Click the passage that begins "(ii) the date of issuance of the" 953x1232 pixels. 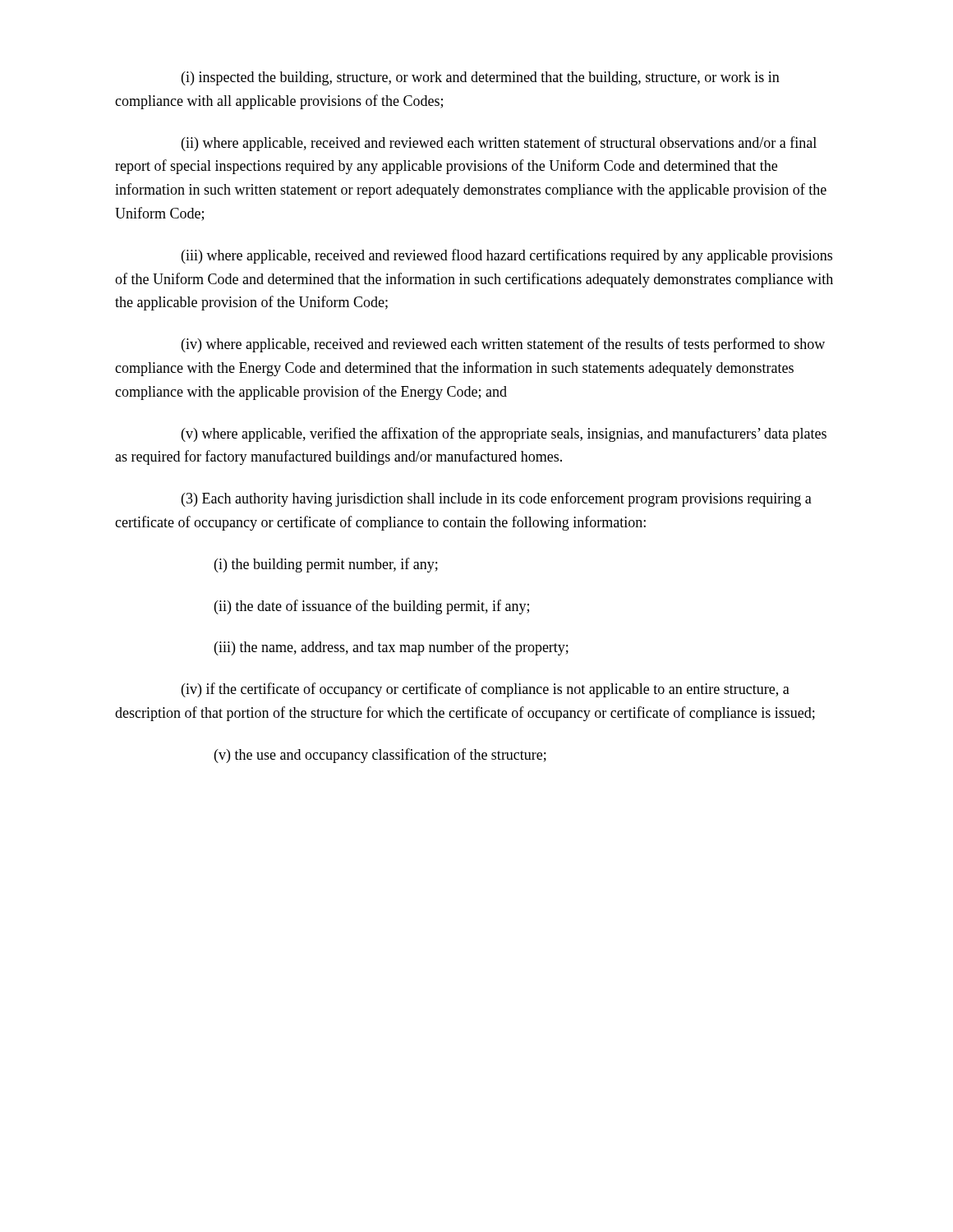pos(476,606)
